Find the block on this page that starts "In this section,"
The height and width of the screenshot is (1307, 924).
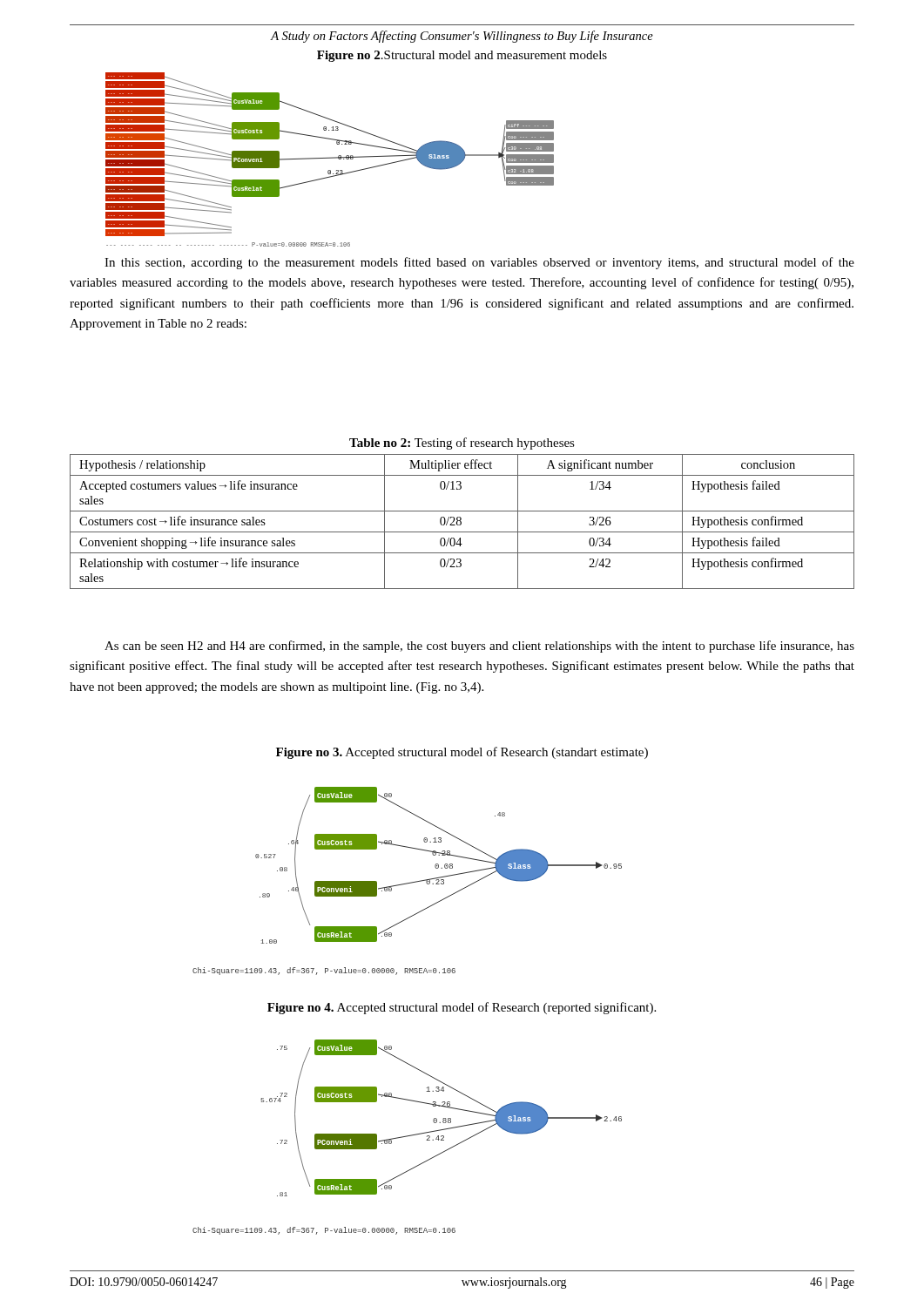point(462,293)
